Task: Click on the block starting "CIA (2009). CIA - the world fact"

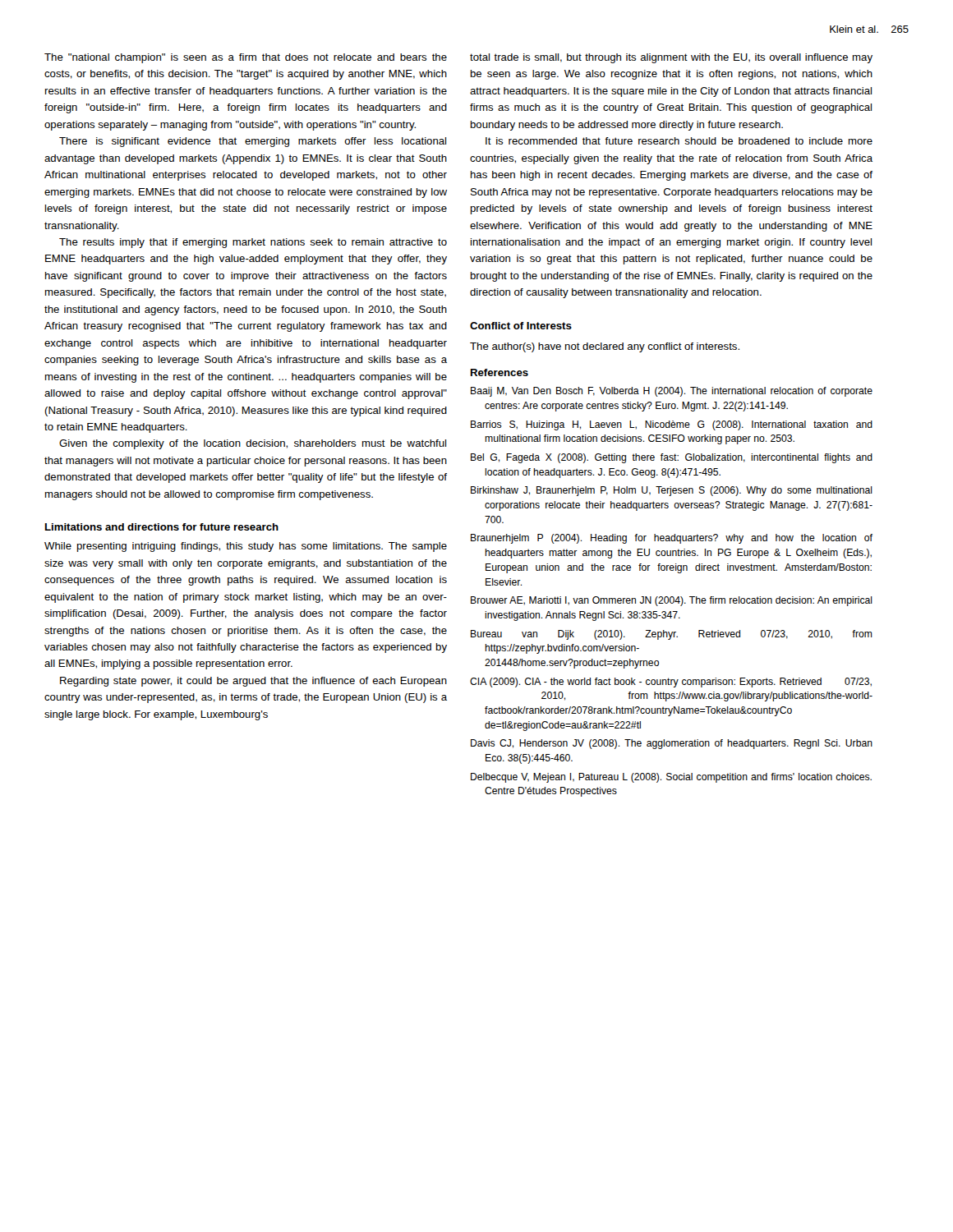Action: tap(671, 703)
